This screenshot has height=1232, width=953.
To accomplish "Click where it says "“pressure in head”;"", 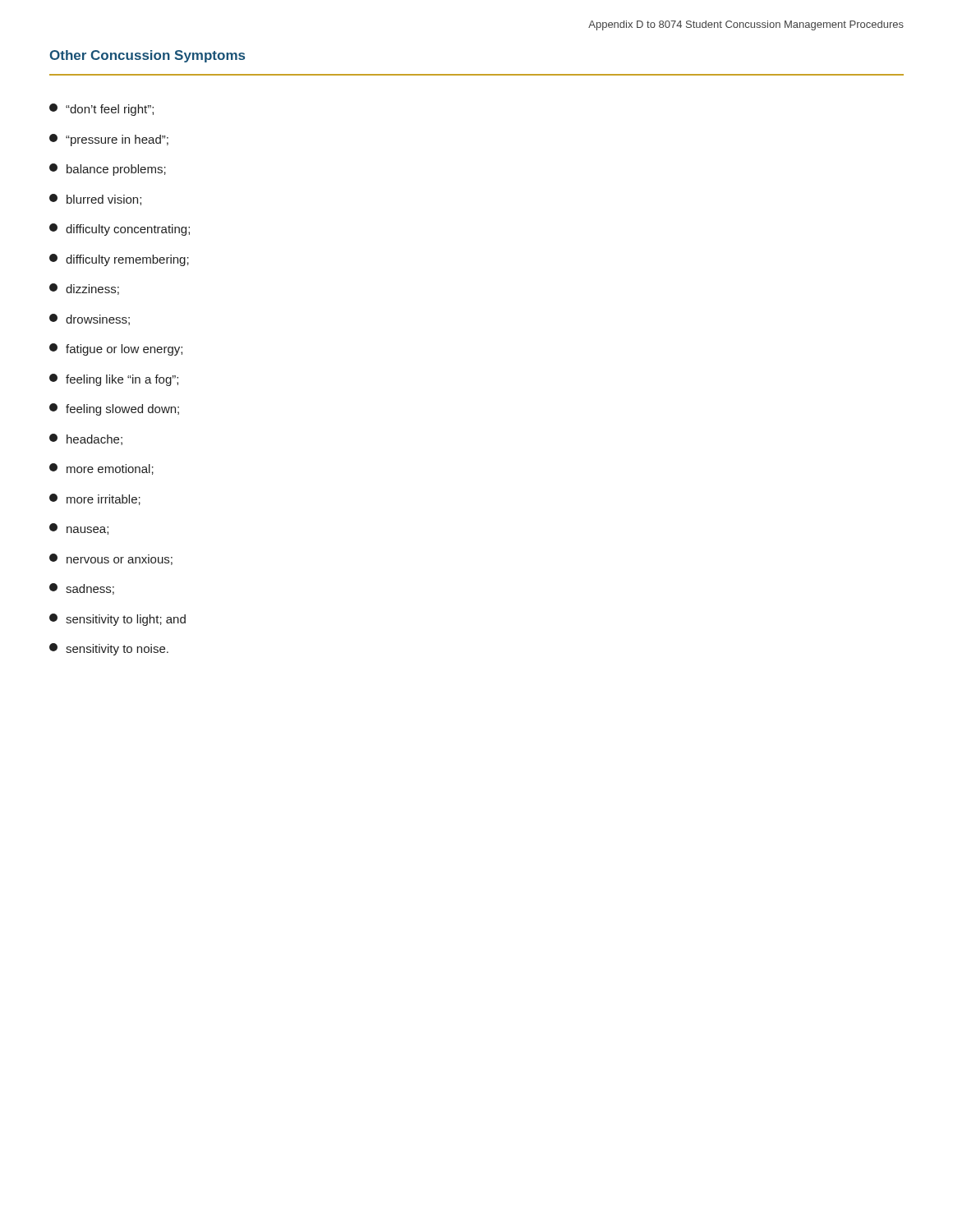I will [x=109, y=139].
